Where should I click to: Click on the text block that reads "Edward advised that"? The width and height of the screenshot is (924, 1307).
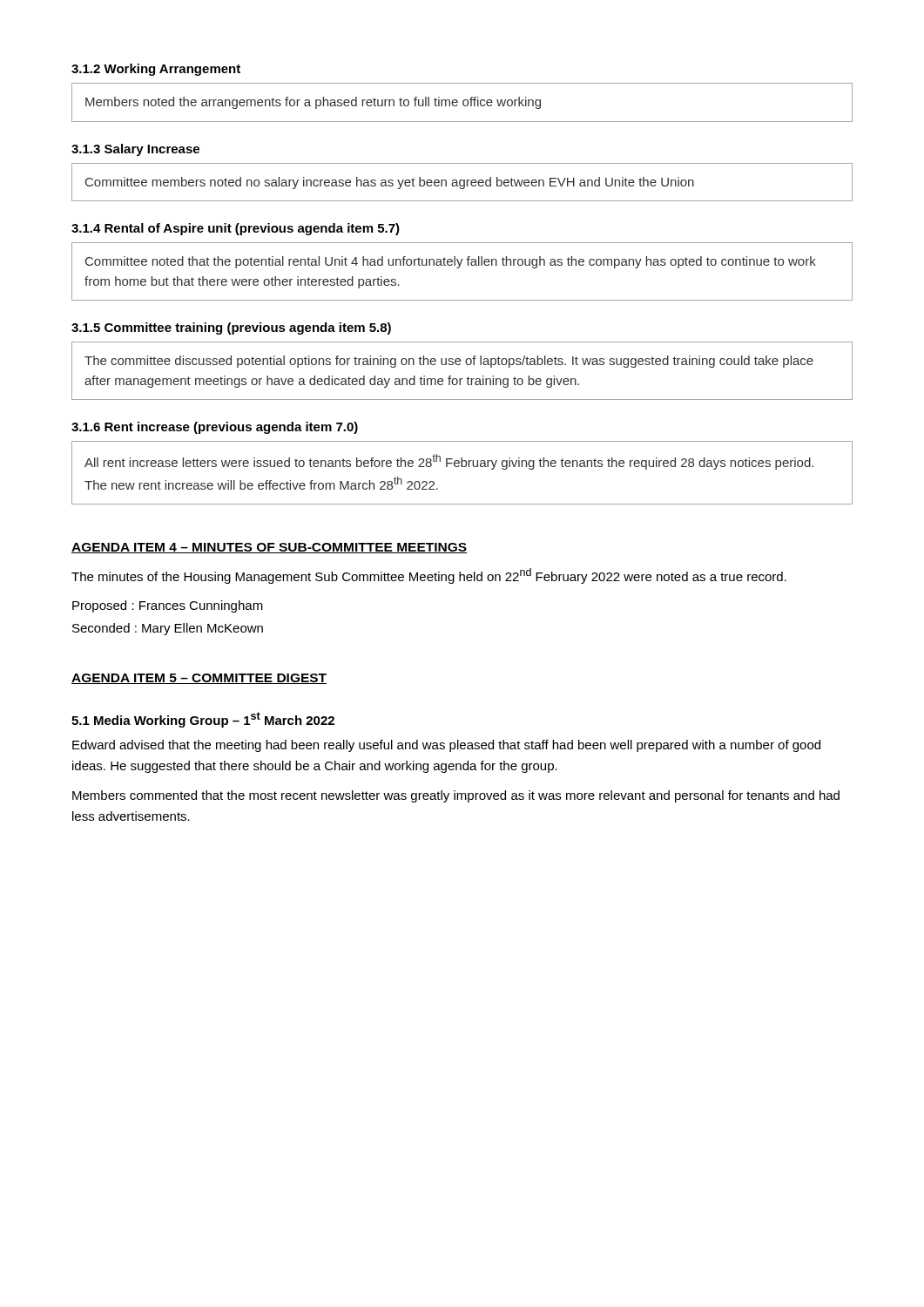tap(446, 755)
